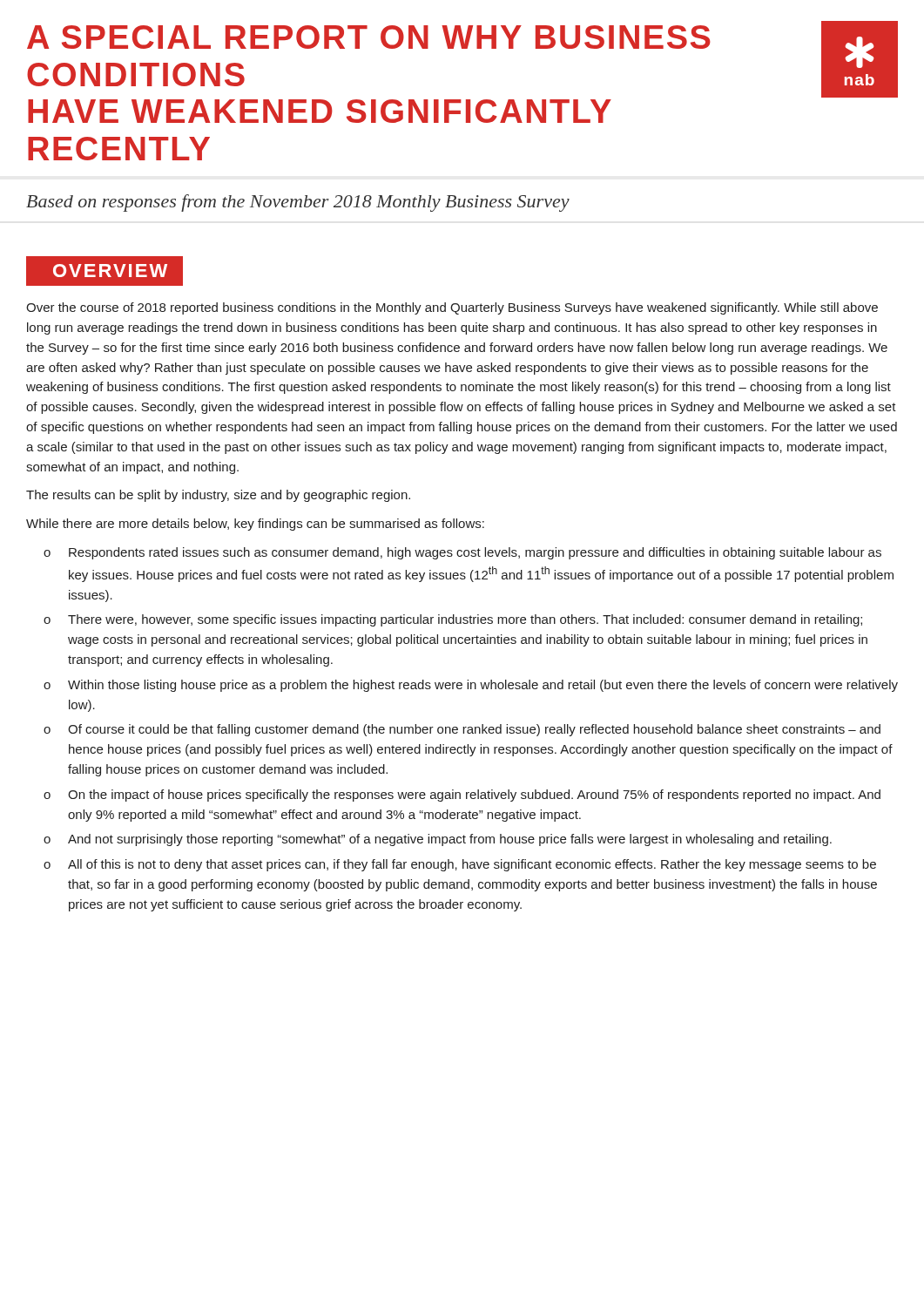Image resolution: width=924 pixels, height=1307 pixels.
Task: Select the list item that says "o All of this is not"
Action: tap(471, 885)
